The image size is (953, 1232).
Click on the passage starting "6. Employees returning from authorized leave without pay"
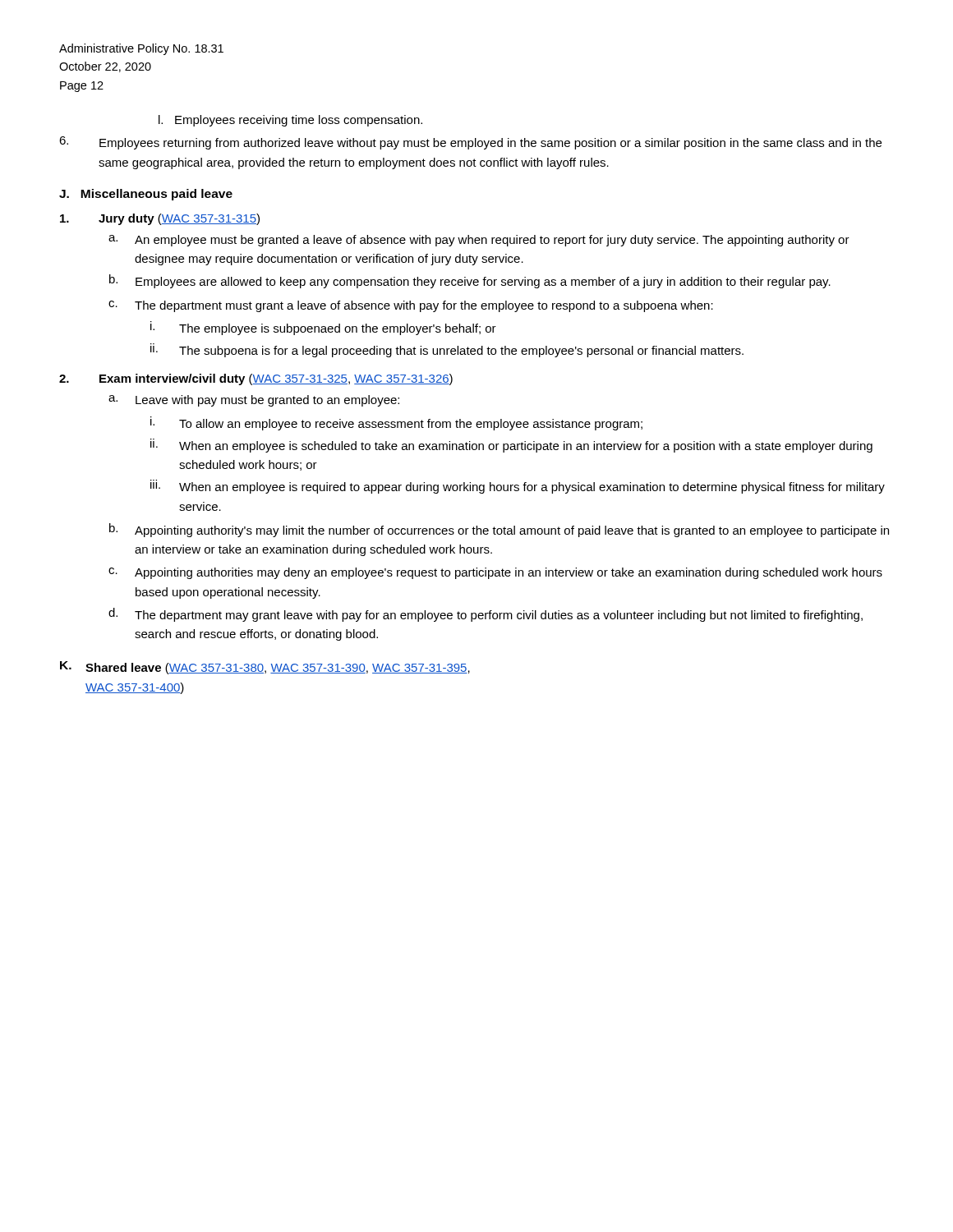[x=476, y=153]
